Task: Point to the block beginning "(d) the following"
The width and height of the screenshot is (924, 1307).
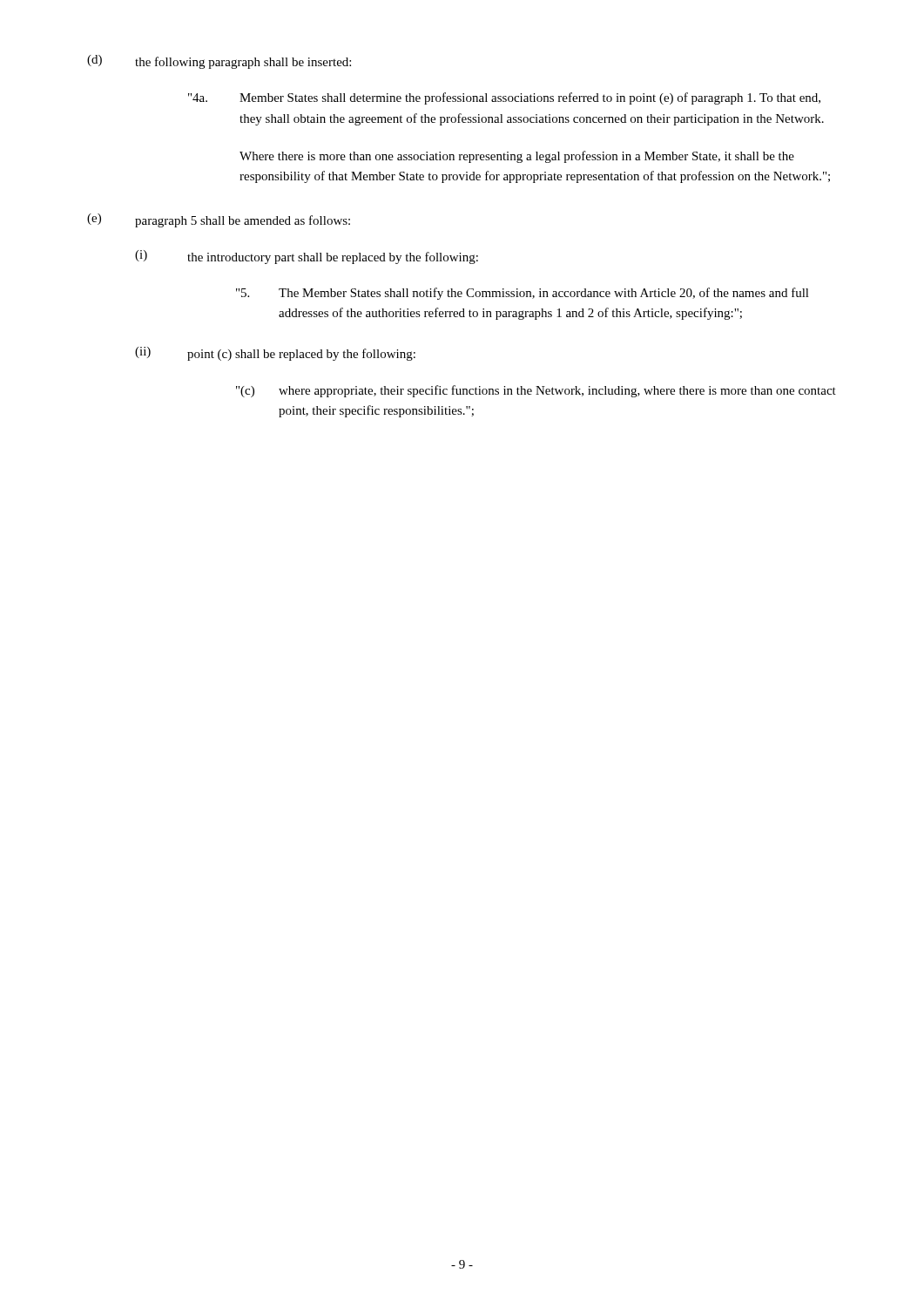Action: pos(219,62)
